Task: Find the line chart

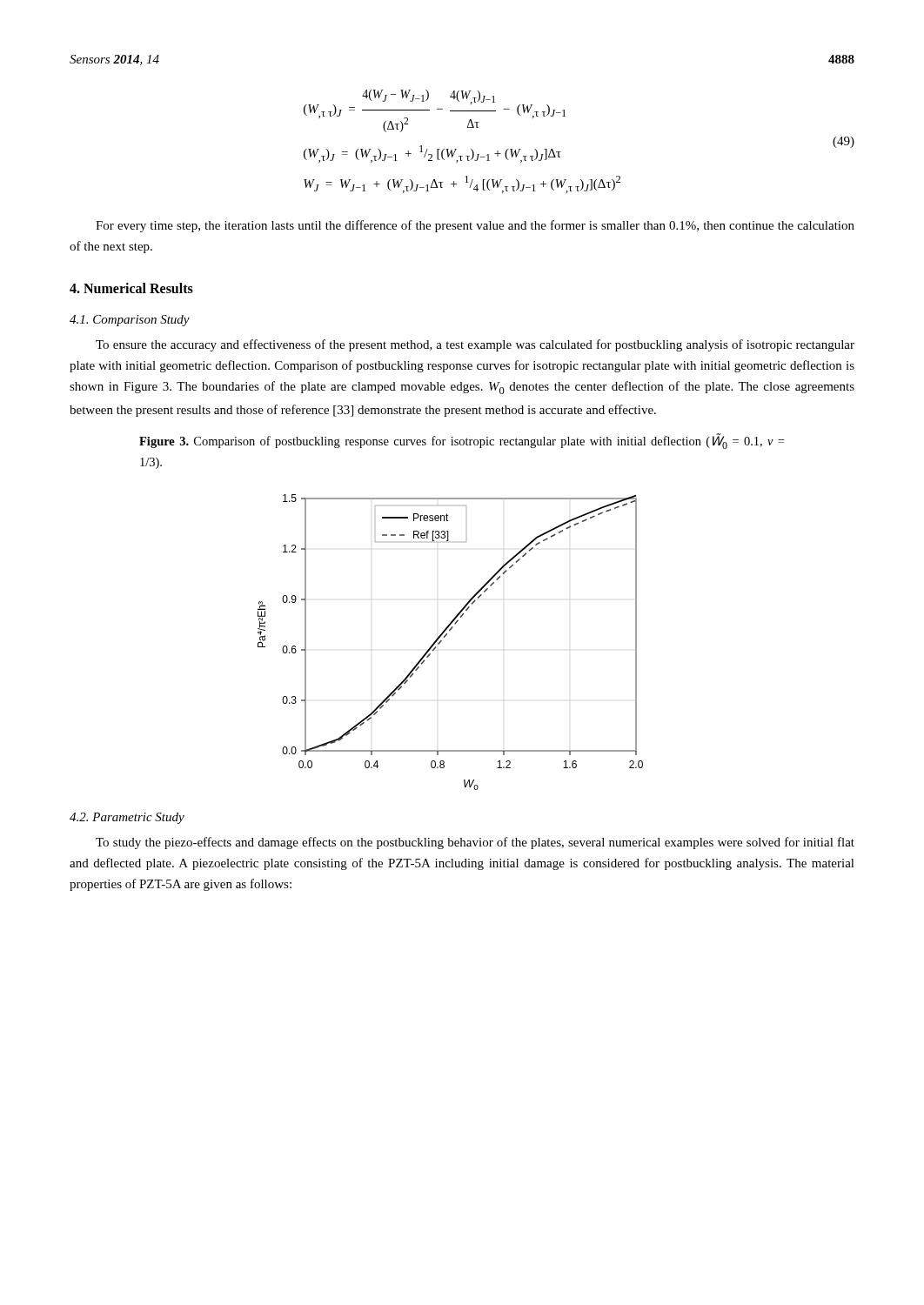Action: (462, 637)
